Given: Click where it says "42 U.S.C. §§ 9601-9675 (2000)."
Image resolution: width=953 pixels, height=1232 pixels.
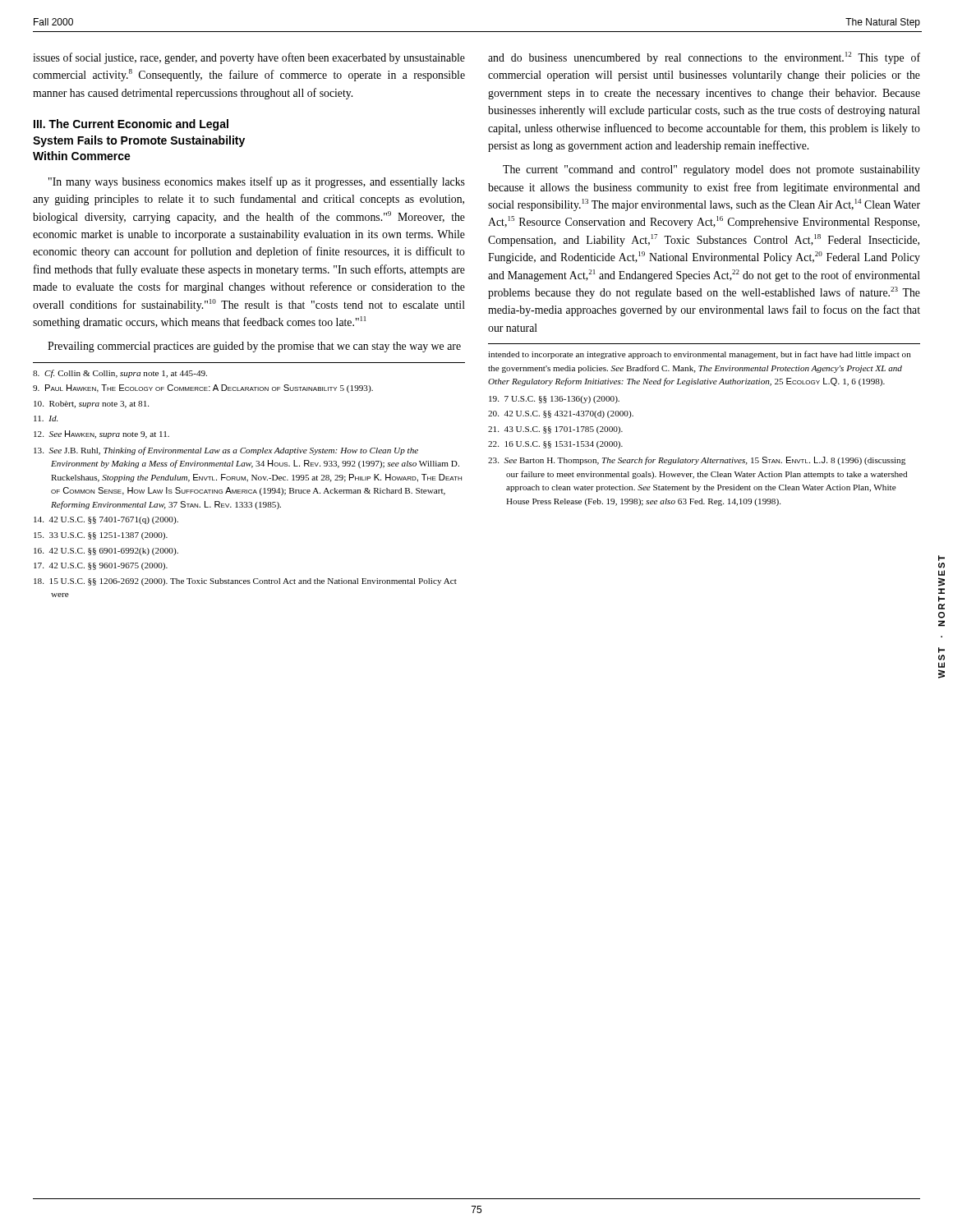Looking at the screenshot, I should tap(100, 565).
